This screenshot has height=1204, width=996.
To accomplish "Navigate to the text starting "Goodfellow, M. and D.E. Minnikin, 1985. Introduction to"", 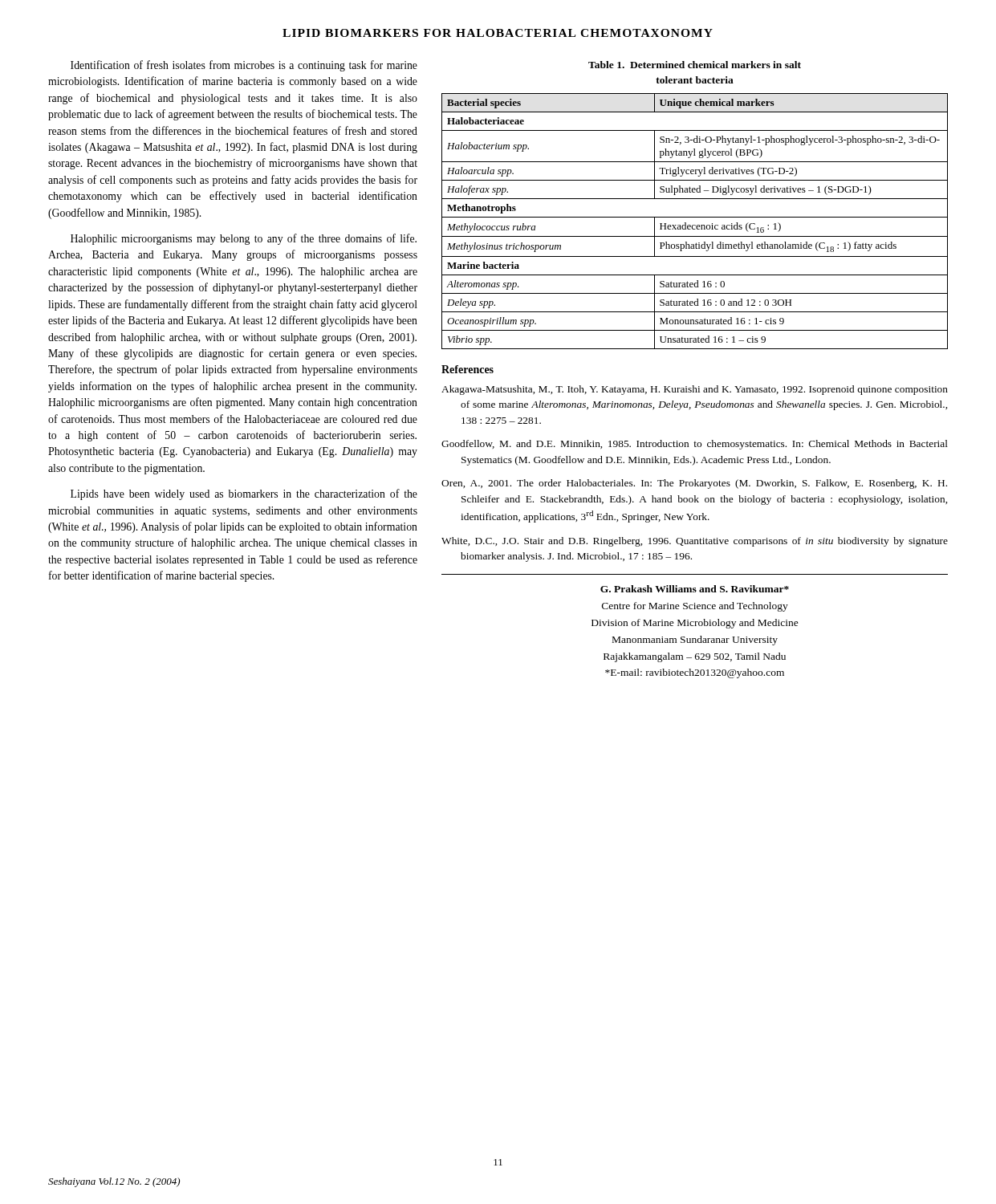I will 695,452.
